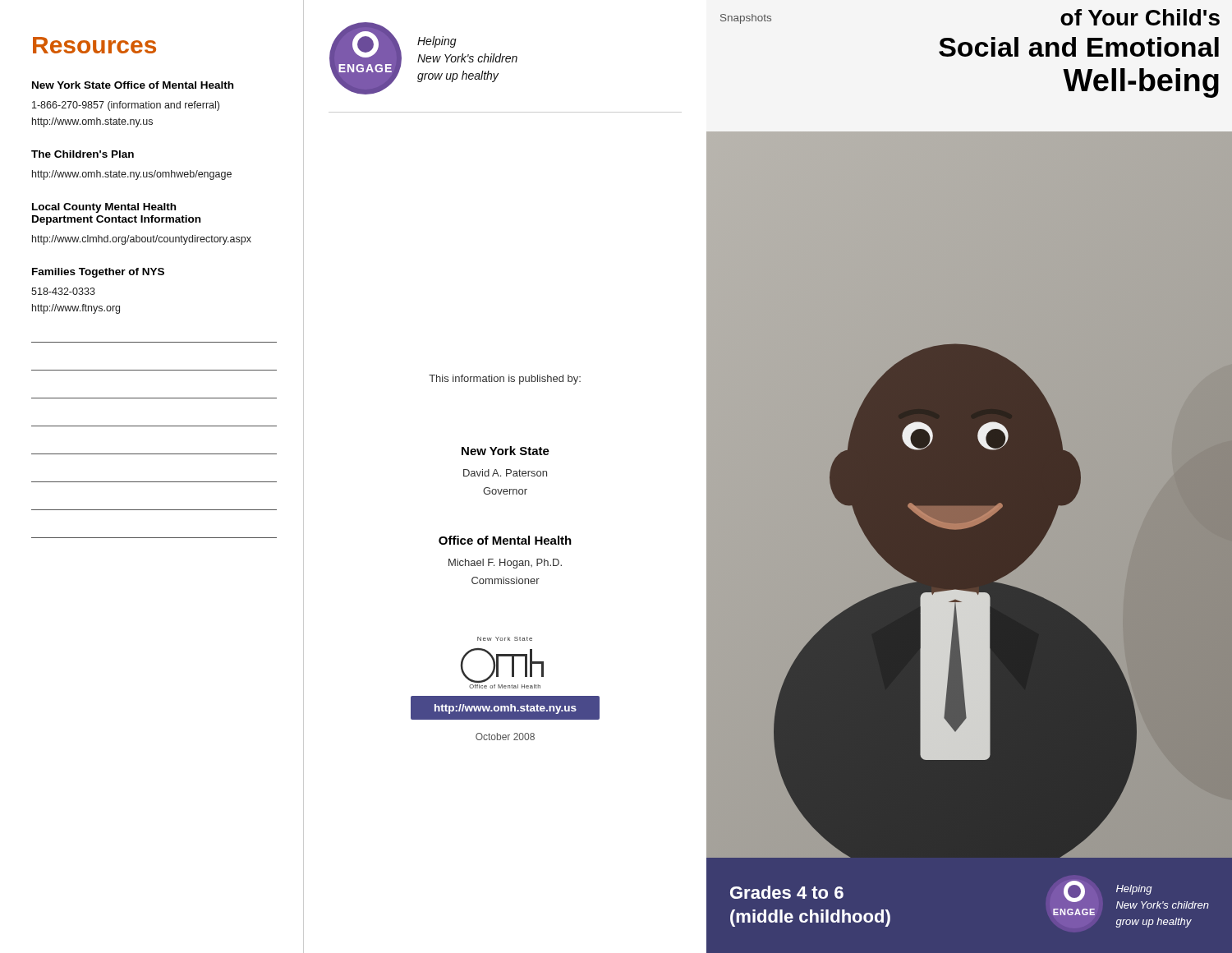This screenshot has width=1232, height=953.
Task: Click on the section header that says "Families Together of NYS"
Action: 98,272
